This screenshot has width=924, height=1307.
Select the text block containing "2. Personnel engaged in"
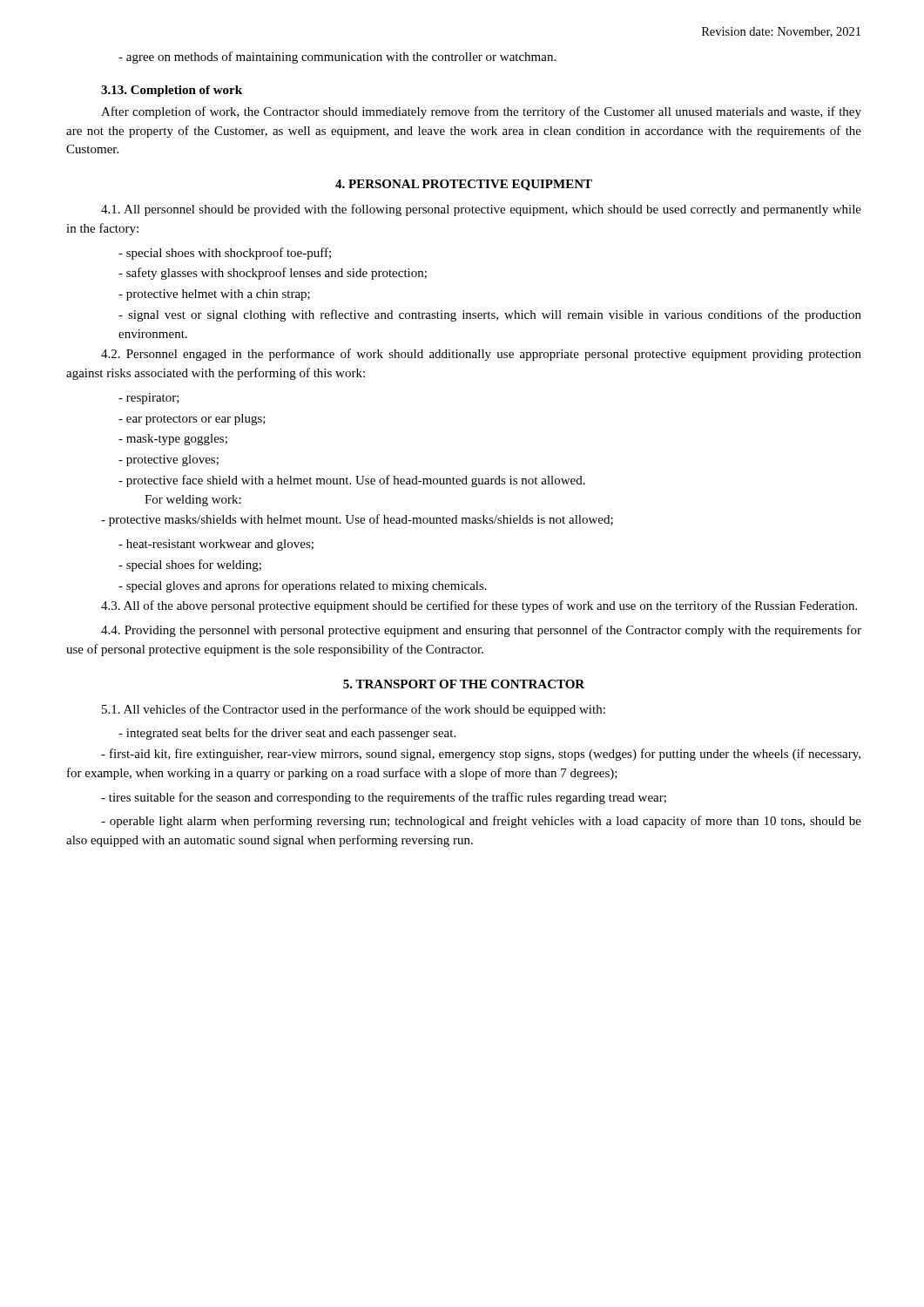pyautogui.click(x=464, y=363)
